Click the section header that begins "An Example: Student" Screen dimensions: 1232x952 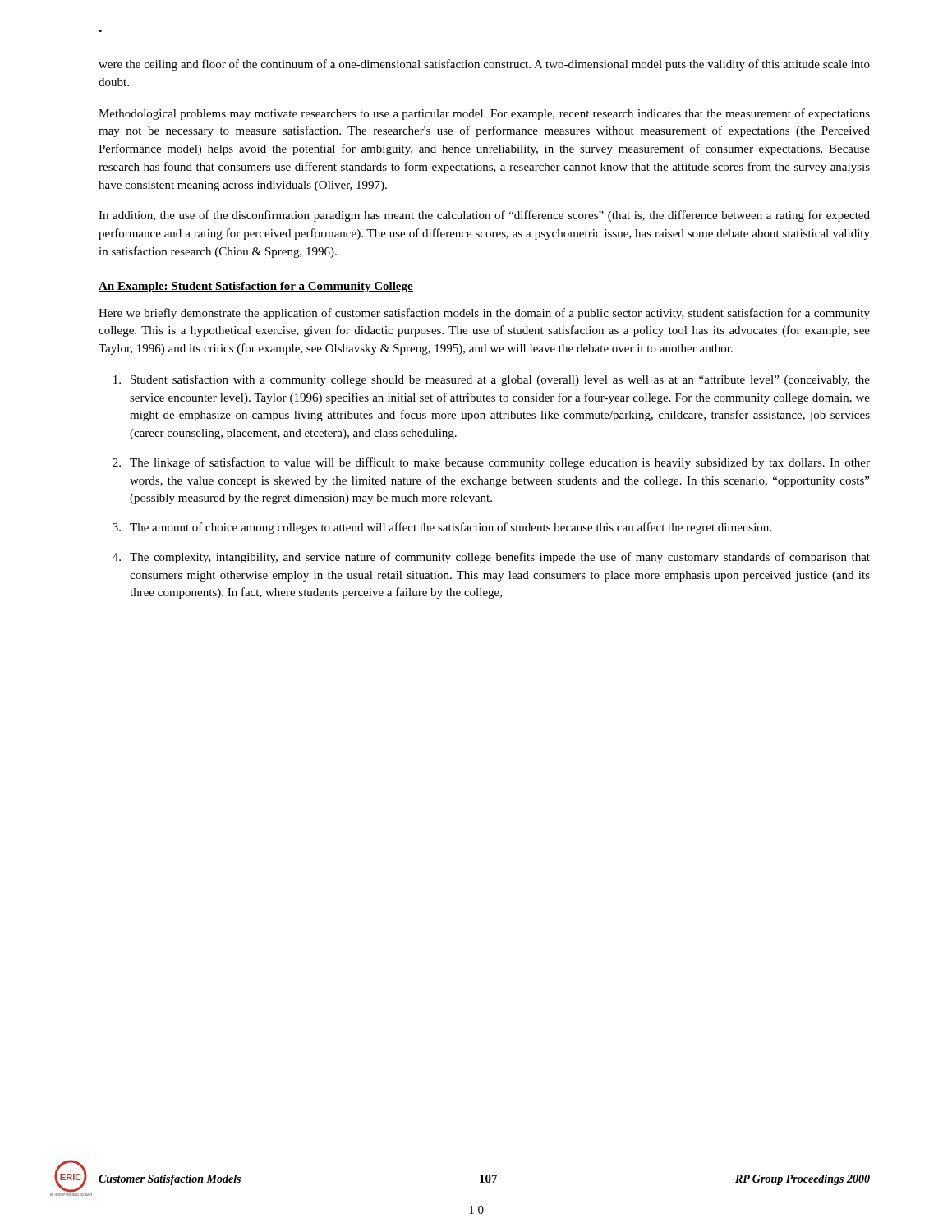[256, 285]
